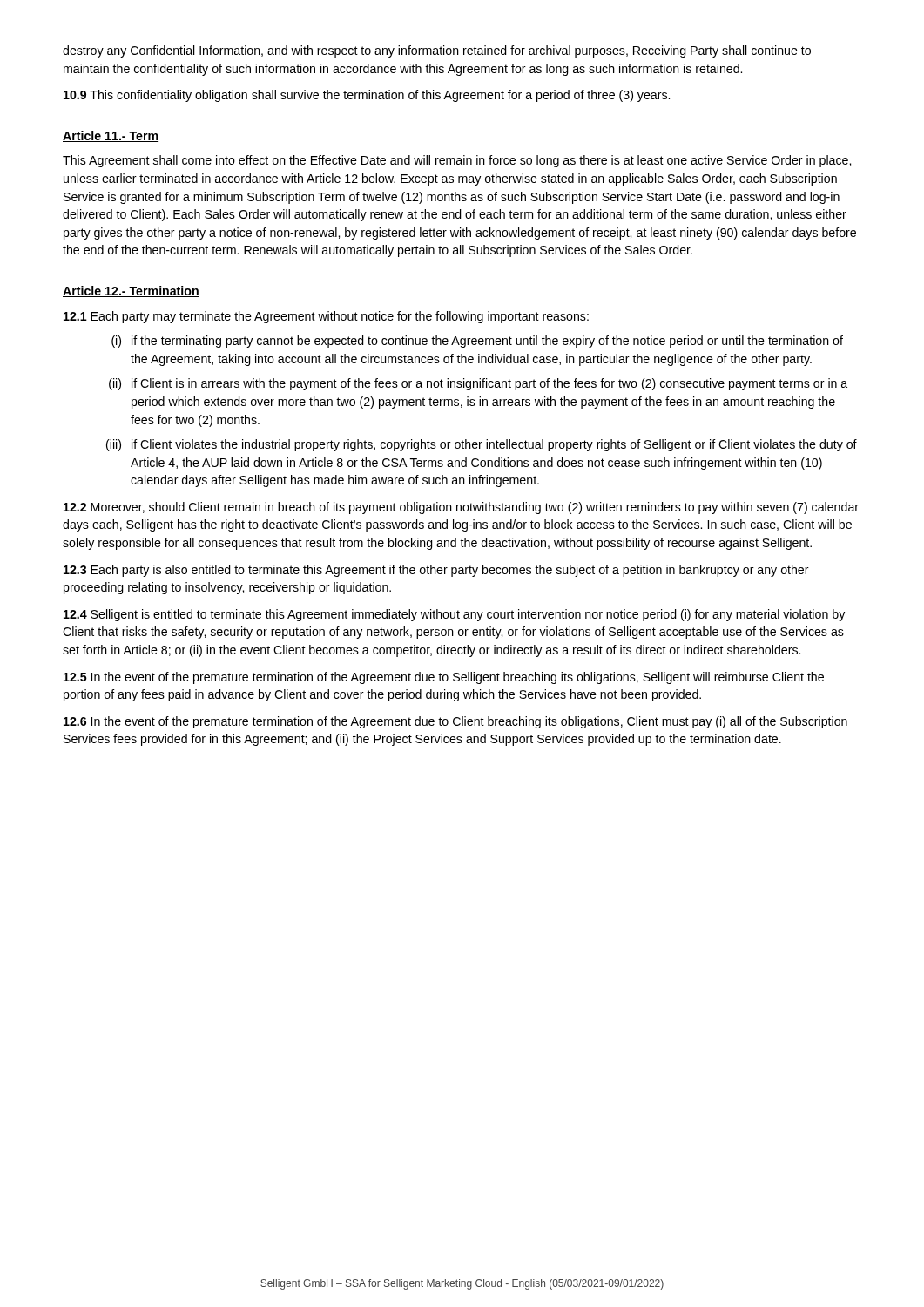
Task: Locate the block of text that opens with "(ii) if Client is in arrears with"
Action: click(475, 402)
